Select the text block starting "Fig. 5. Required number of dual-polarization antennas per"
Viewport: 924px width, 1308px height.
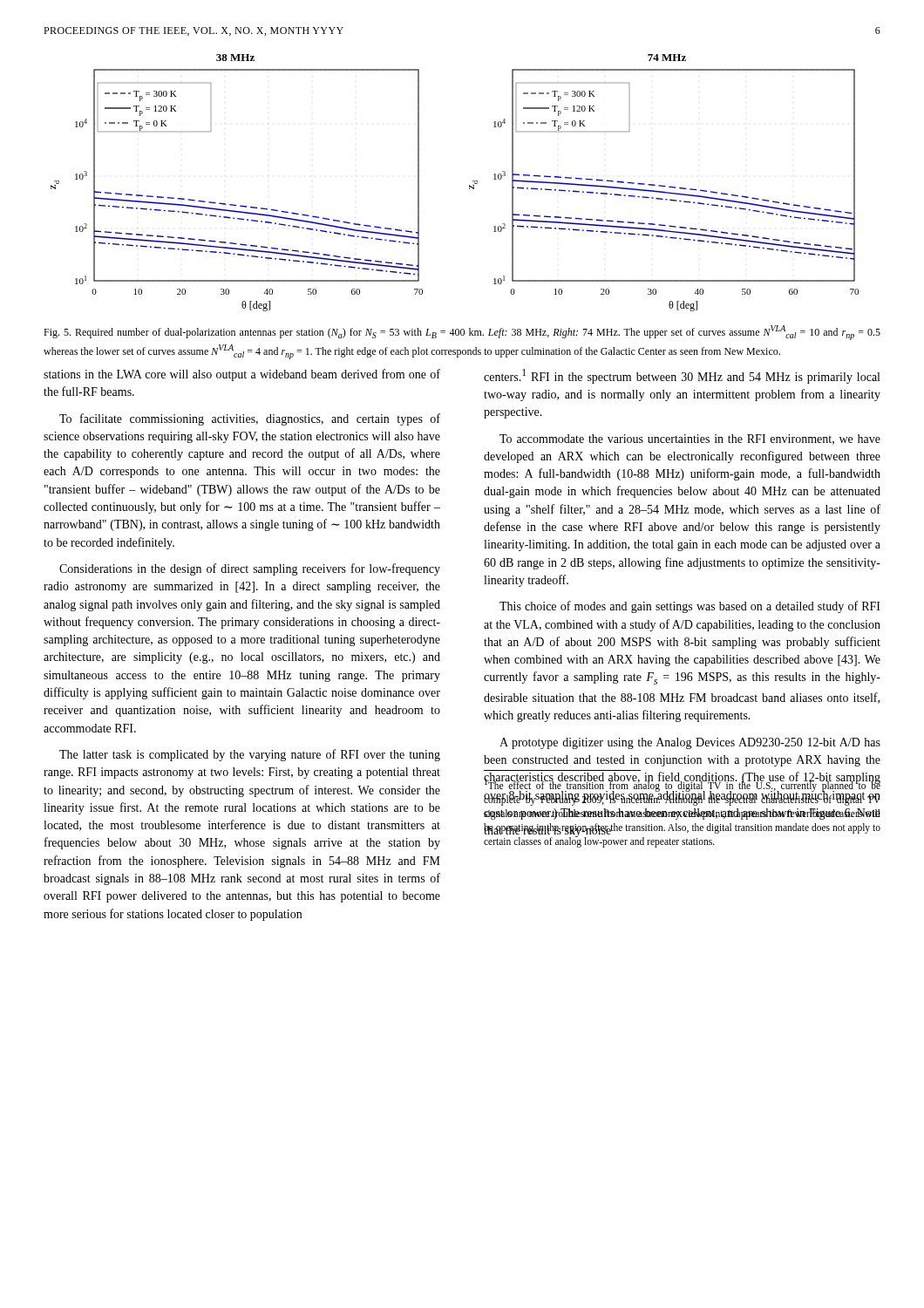point(462,342)
